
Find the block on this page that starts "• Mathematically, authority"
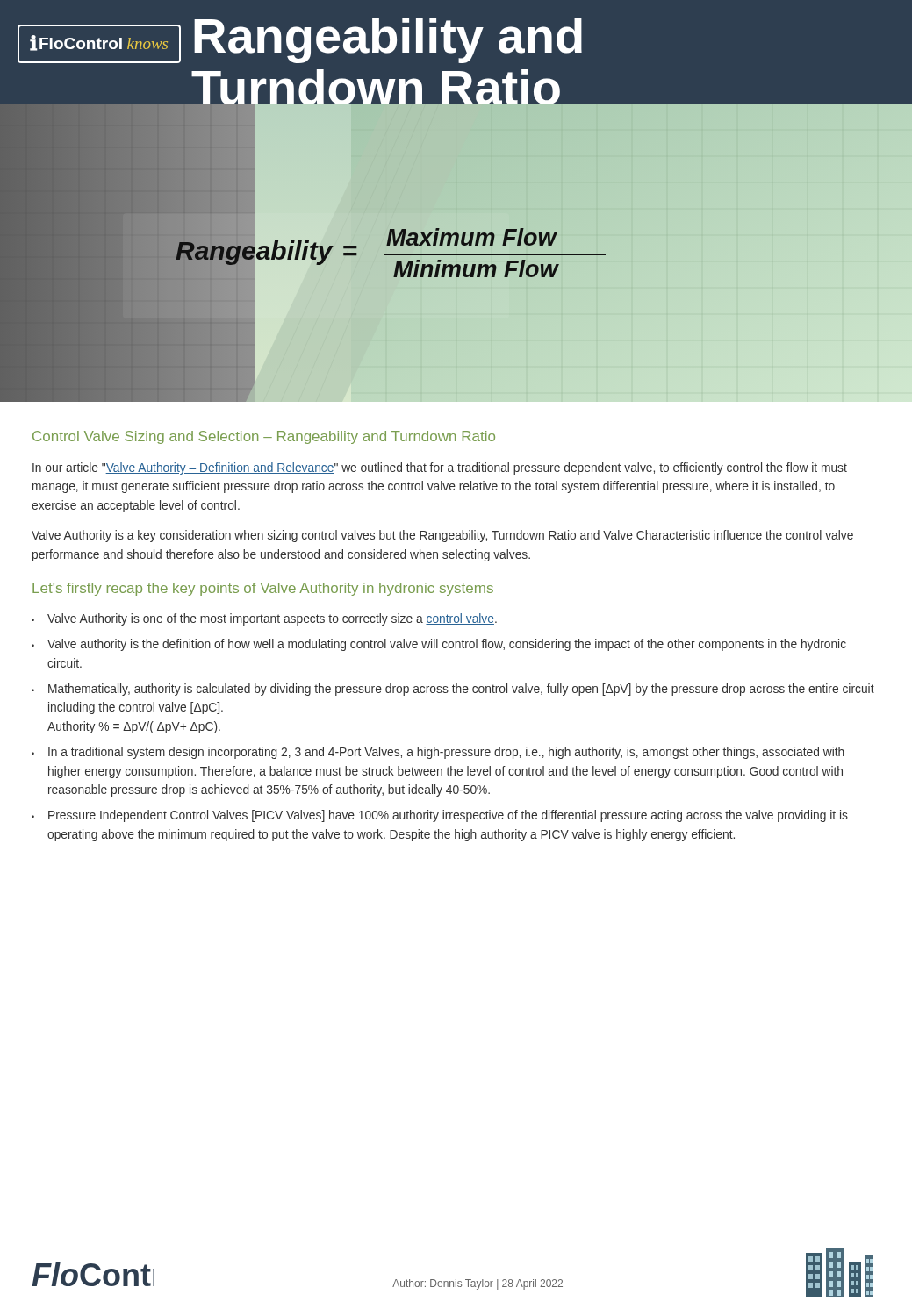coord(453,690)
